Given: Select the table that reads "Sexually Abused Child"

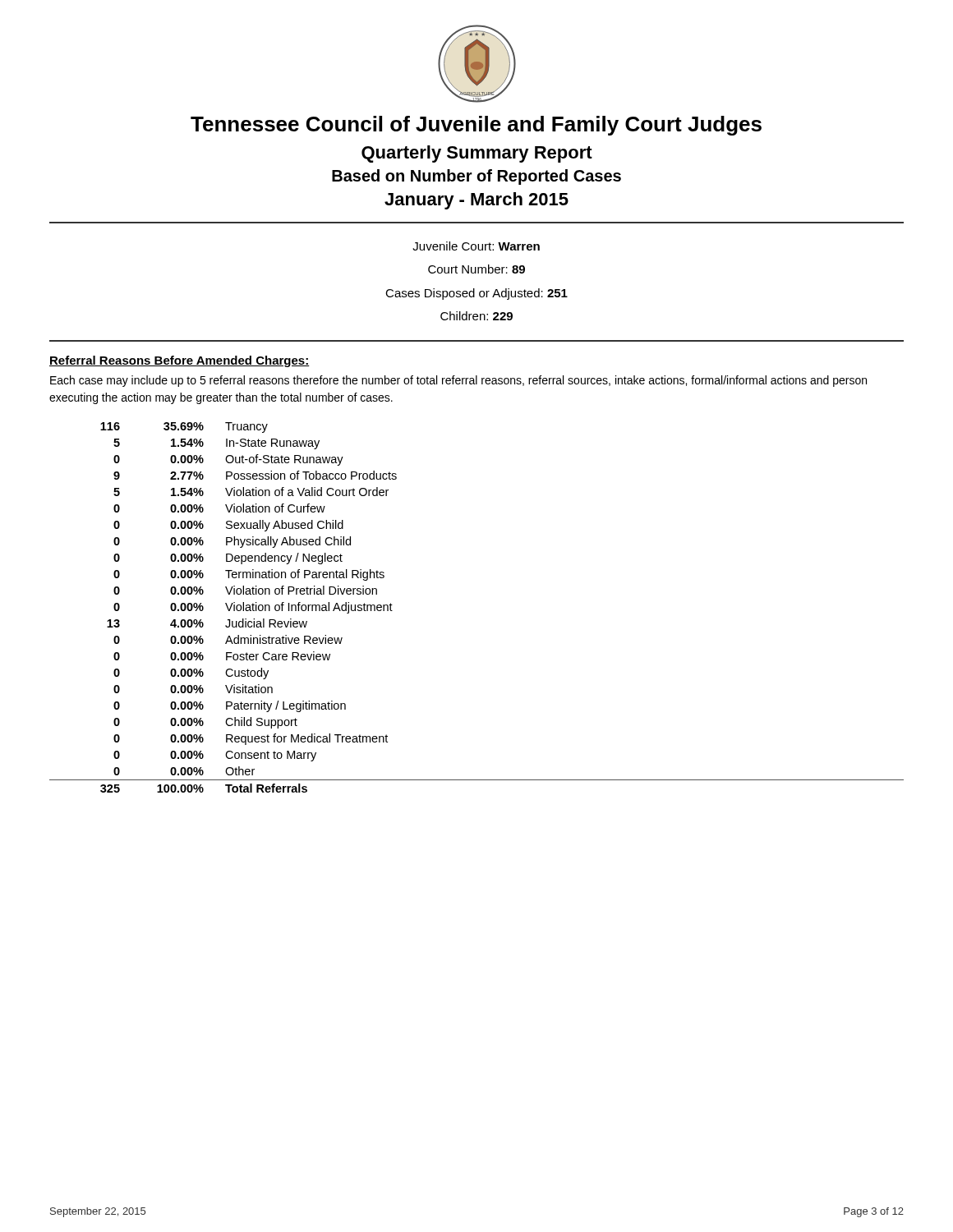Looking at the screenshot, I should coord(476,607).
